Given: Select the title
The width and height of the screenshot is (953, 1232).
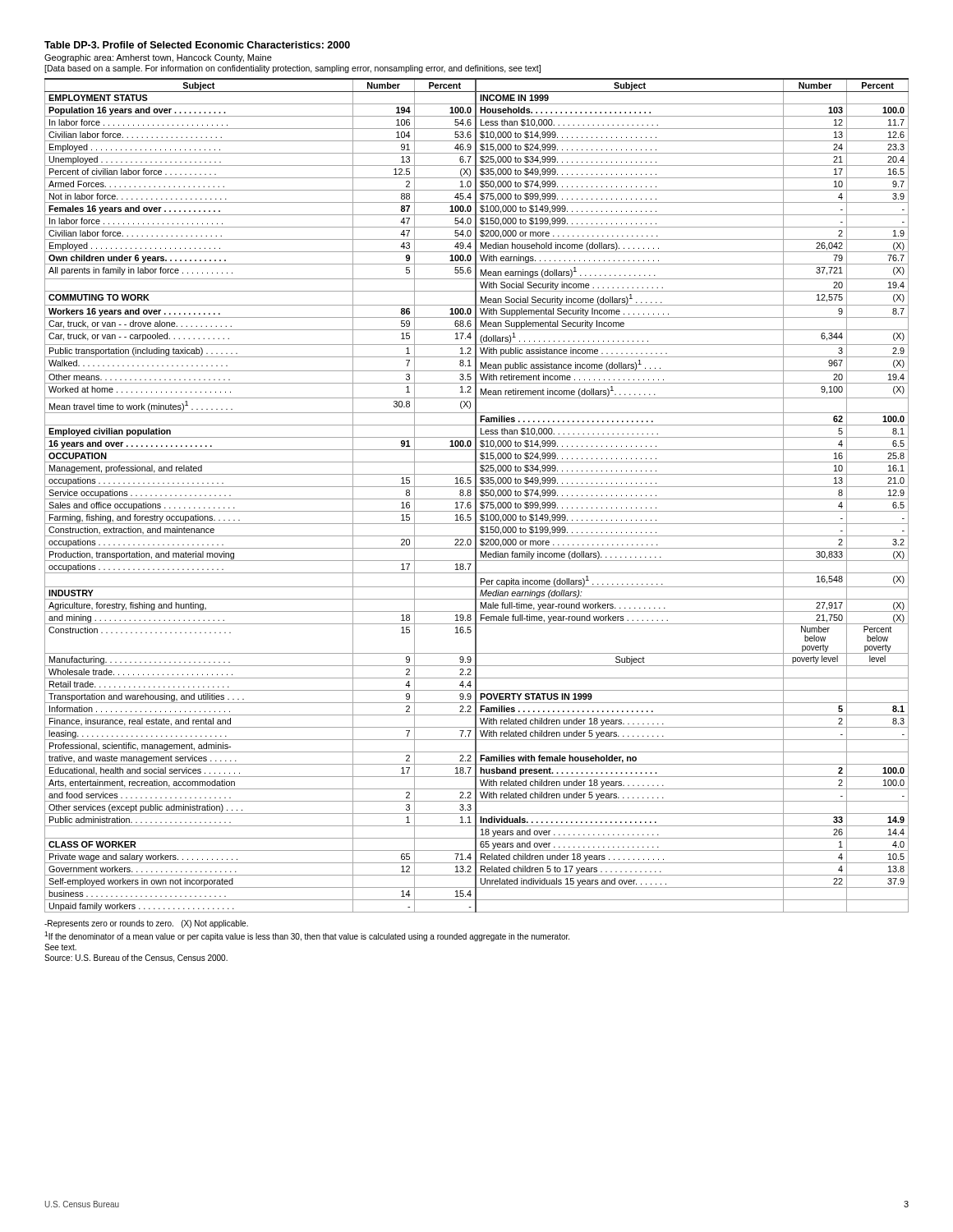Looking at the screenshot, I should click(476, 56).
